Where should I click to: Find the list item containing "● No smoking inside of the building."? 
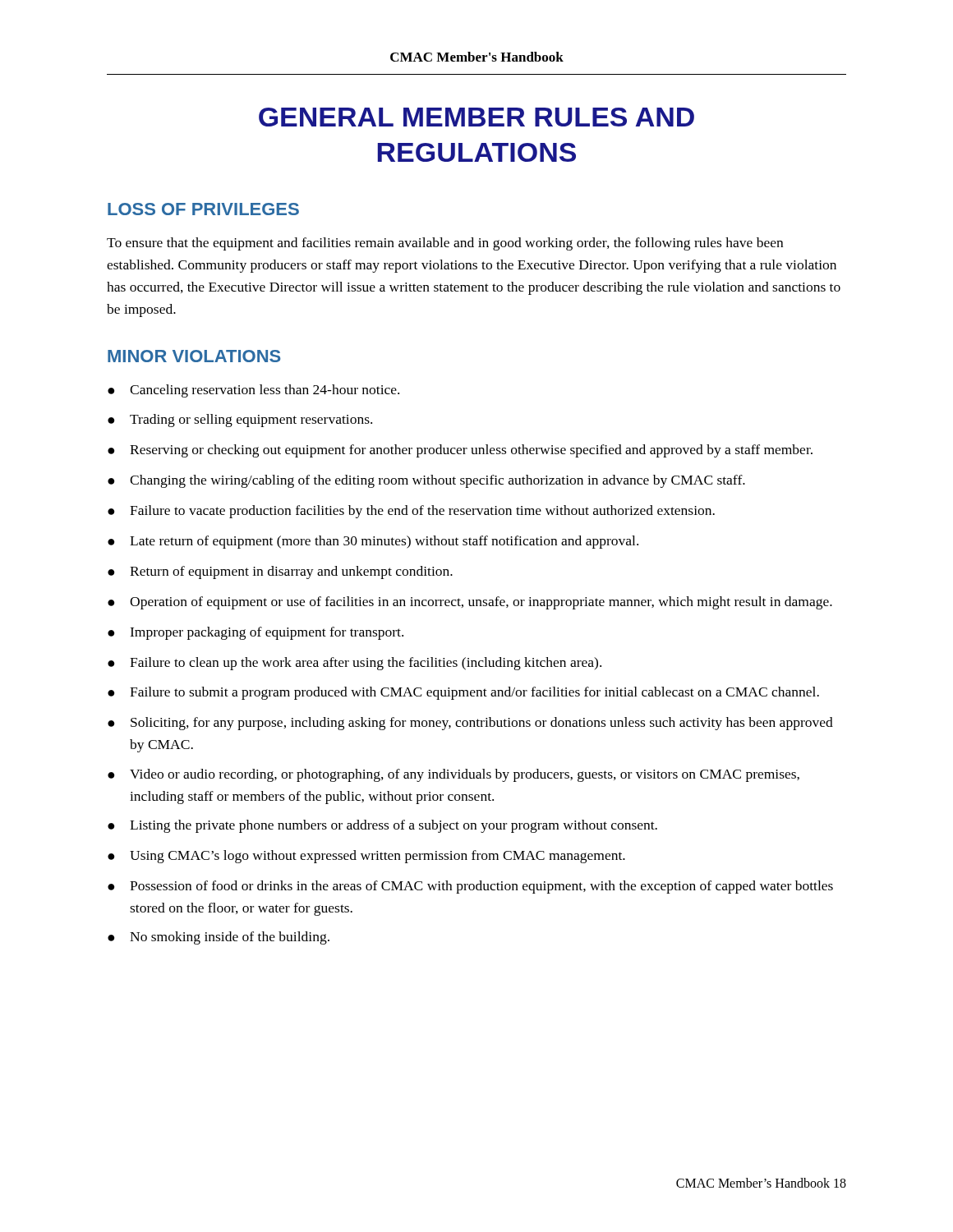pyautogui.click(x=219, y=938)
